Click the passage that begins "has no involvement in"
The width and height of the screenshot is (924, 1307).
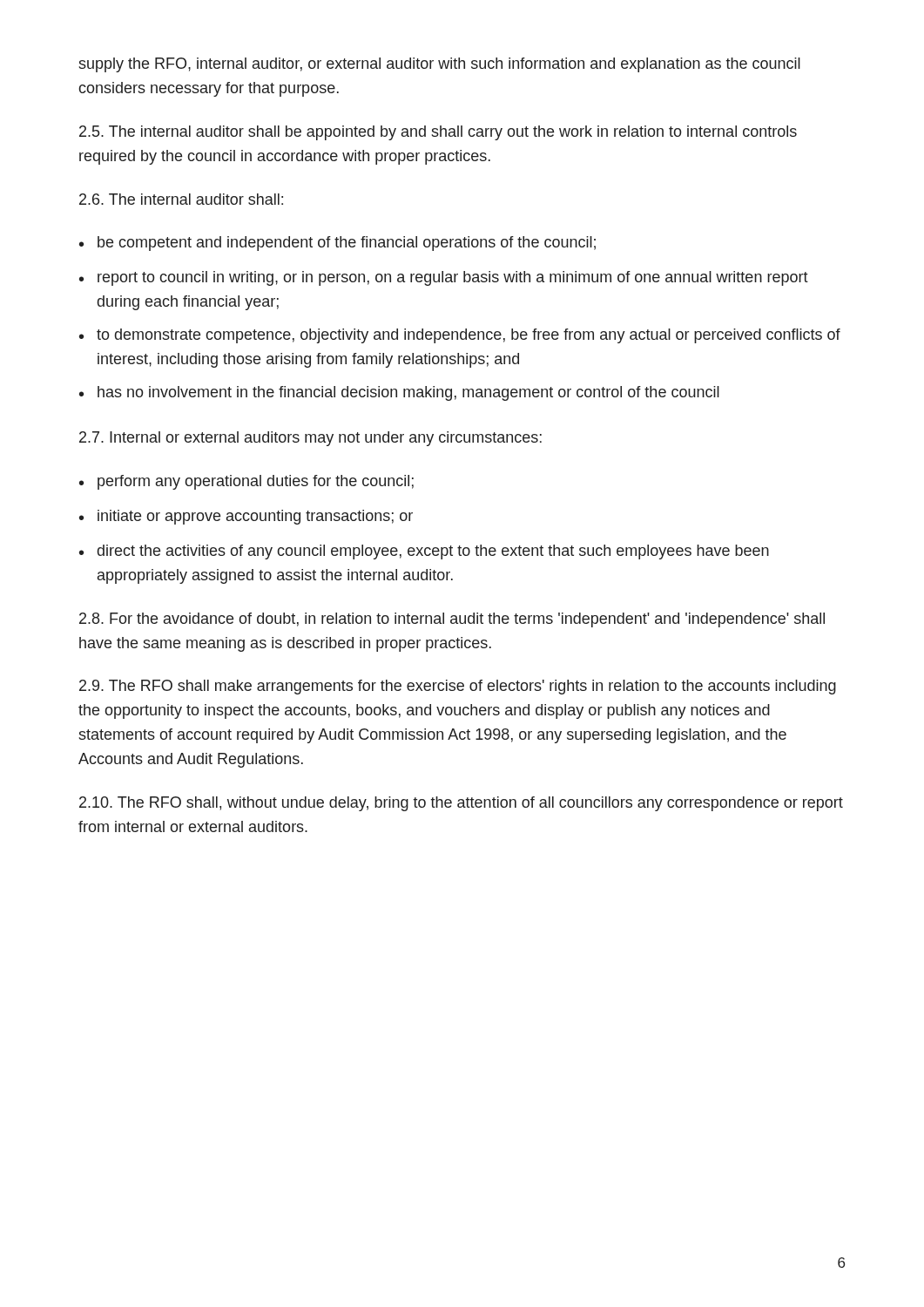click(408, 392)
